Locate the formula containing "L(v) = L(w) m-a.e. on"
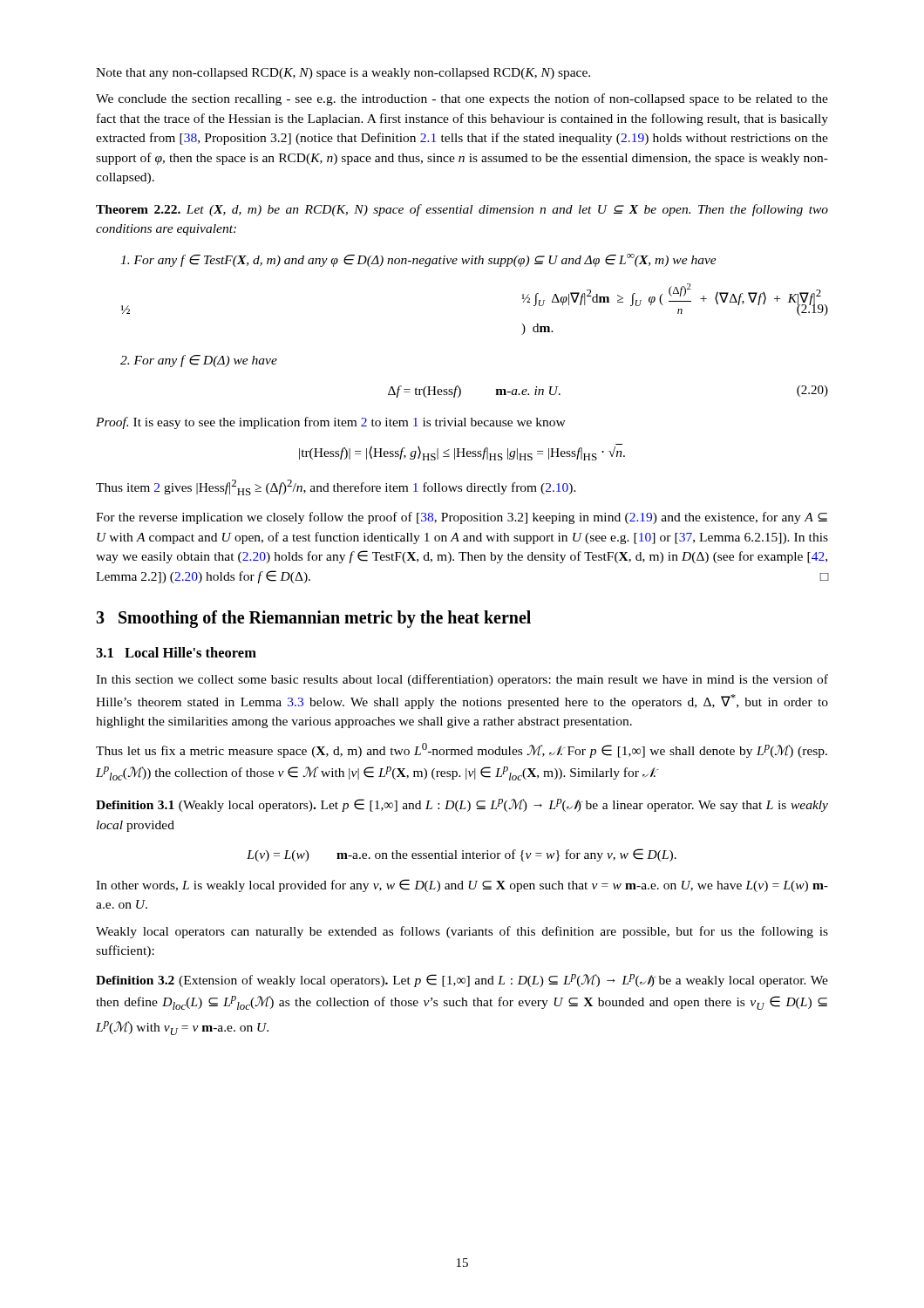The width and height of the screenshot is (924, 1308). coord(462,855)
